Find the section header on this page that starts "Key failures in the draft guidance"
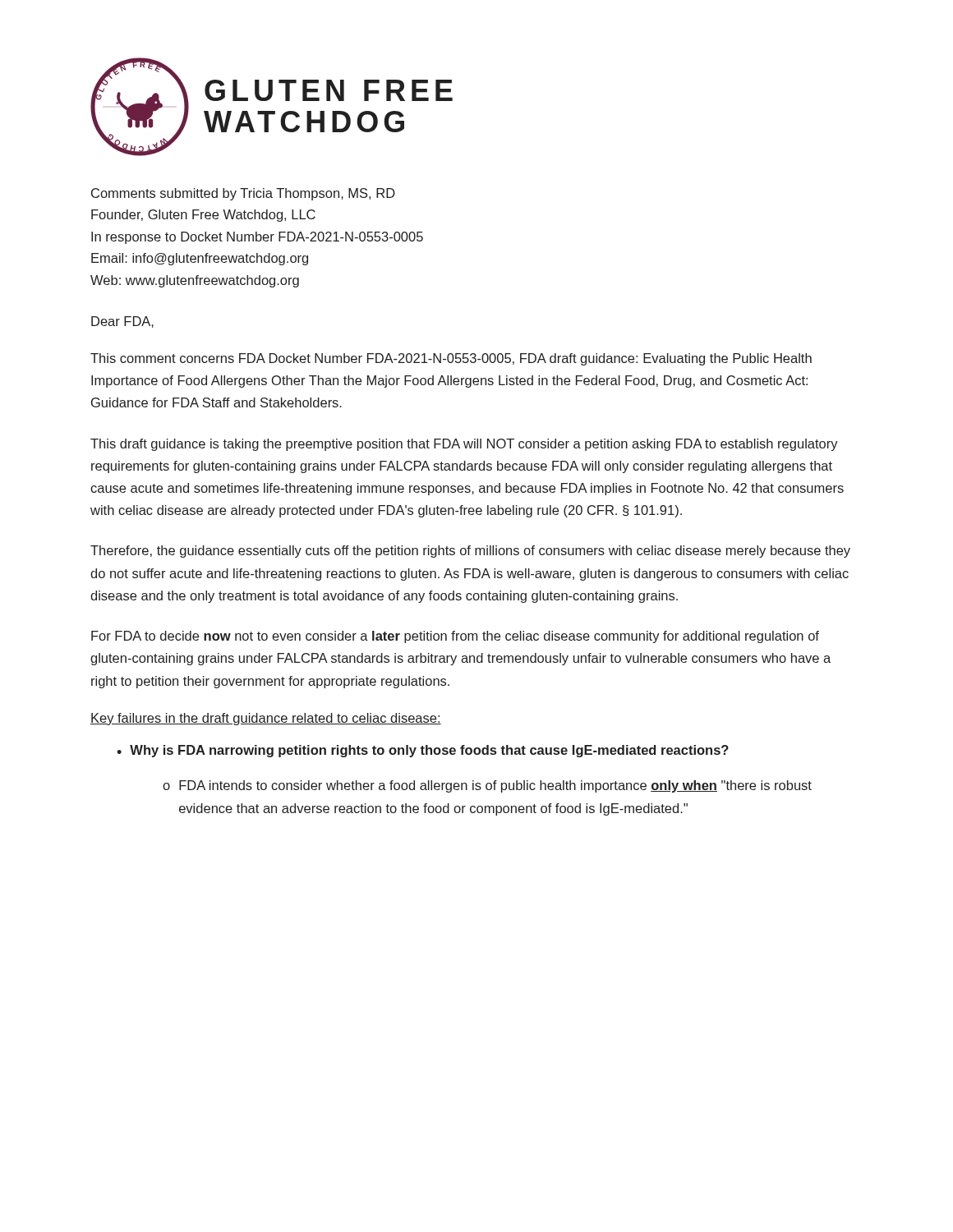The height and width of the screenshot is (1232, 953). point(266,718)
